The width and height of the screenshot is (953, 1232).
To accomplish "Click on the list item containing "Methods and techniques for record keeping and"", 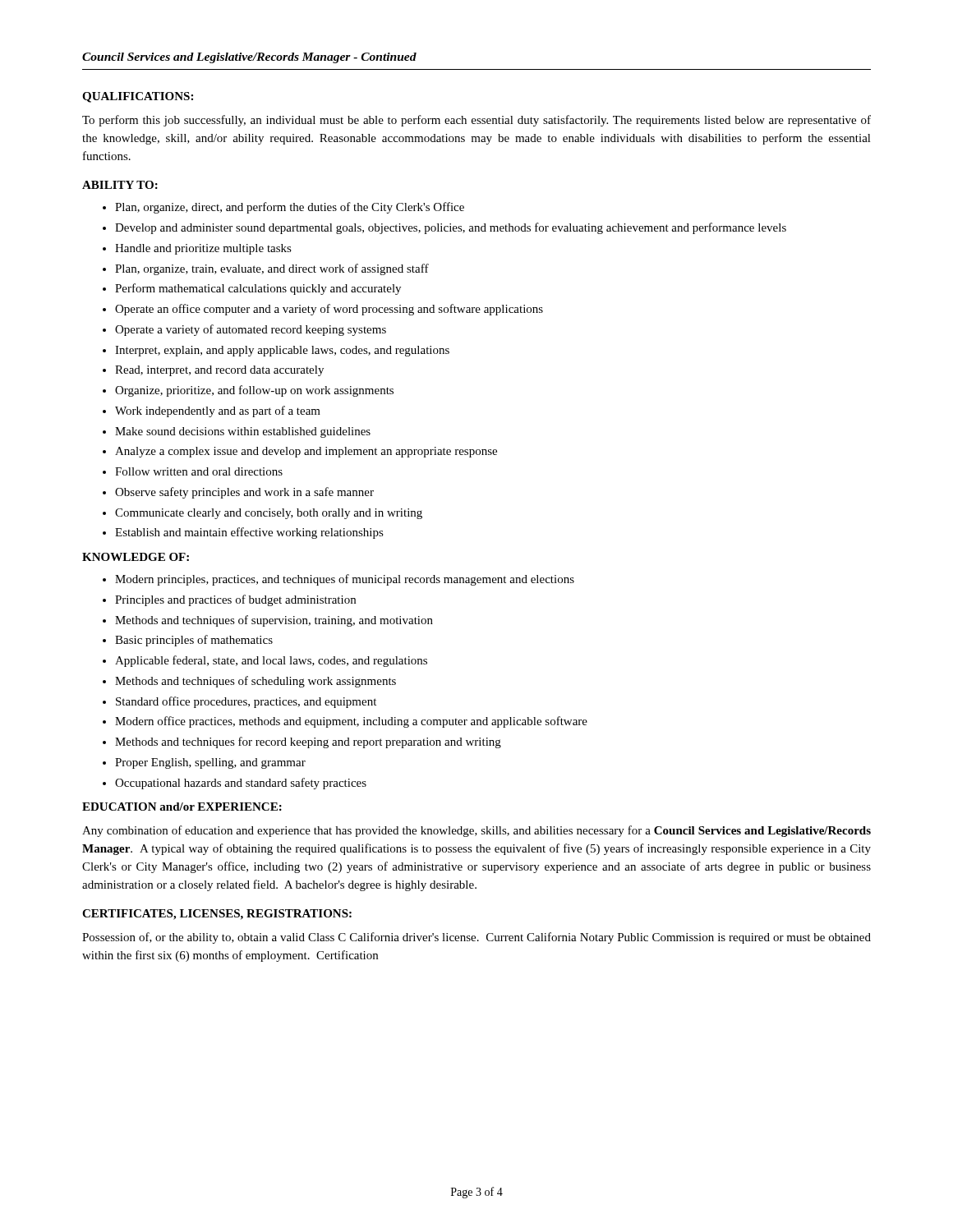I will [308, 742].
